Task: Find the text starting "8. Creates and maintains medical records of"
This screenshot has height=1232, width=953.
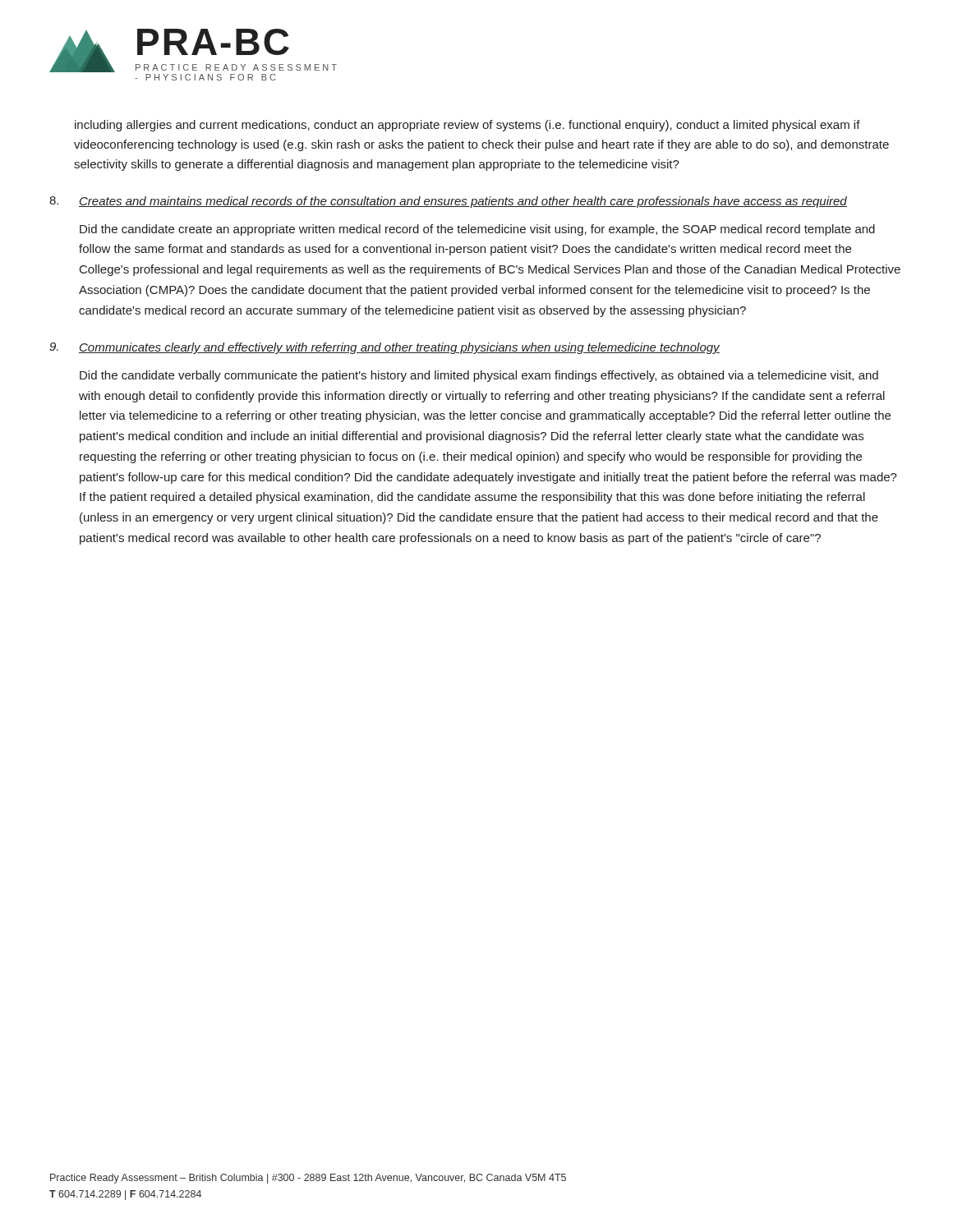Action: (x=476, y=256)
